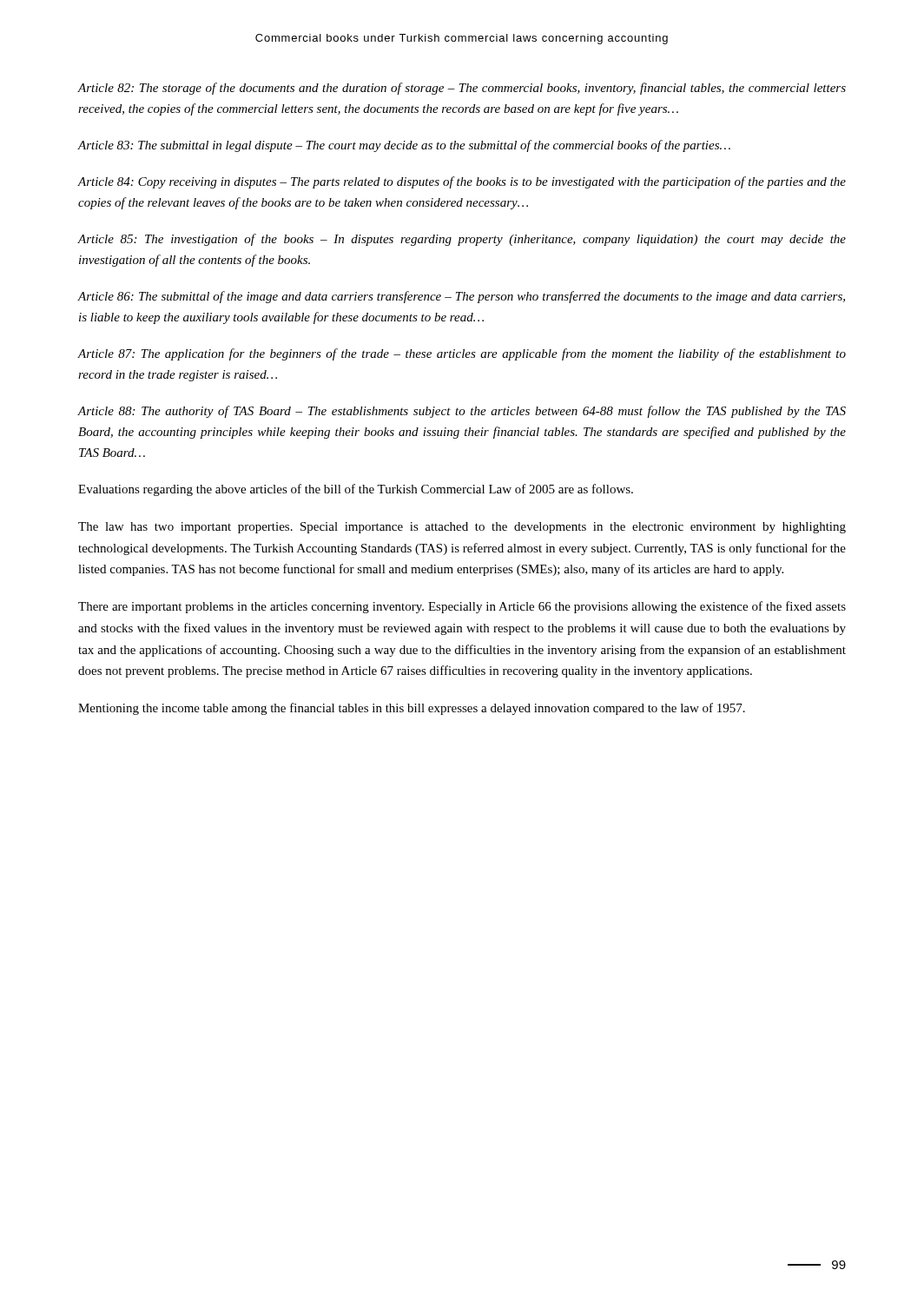Click on the text block that says "There are important"
The image size is (924, 1303).
pos(462,639)
